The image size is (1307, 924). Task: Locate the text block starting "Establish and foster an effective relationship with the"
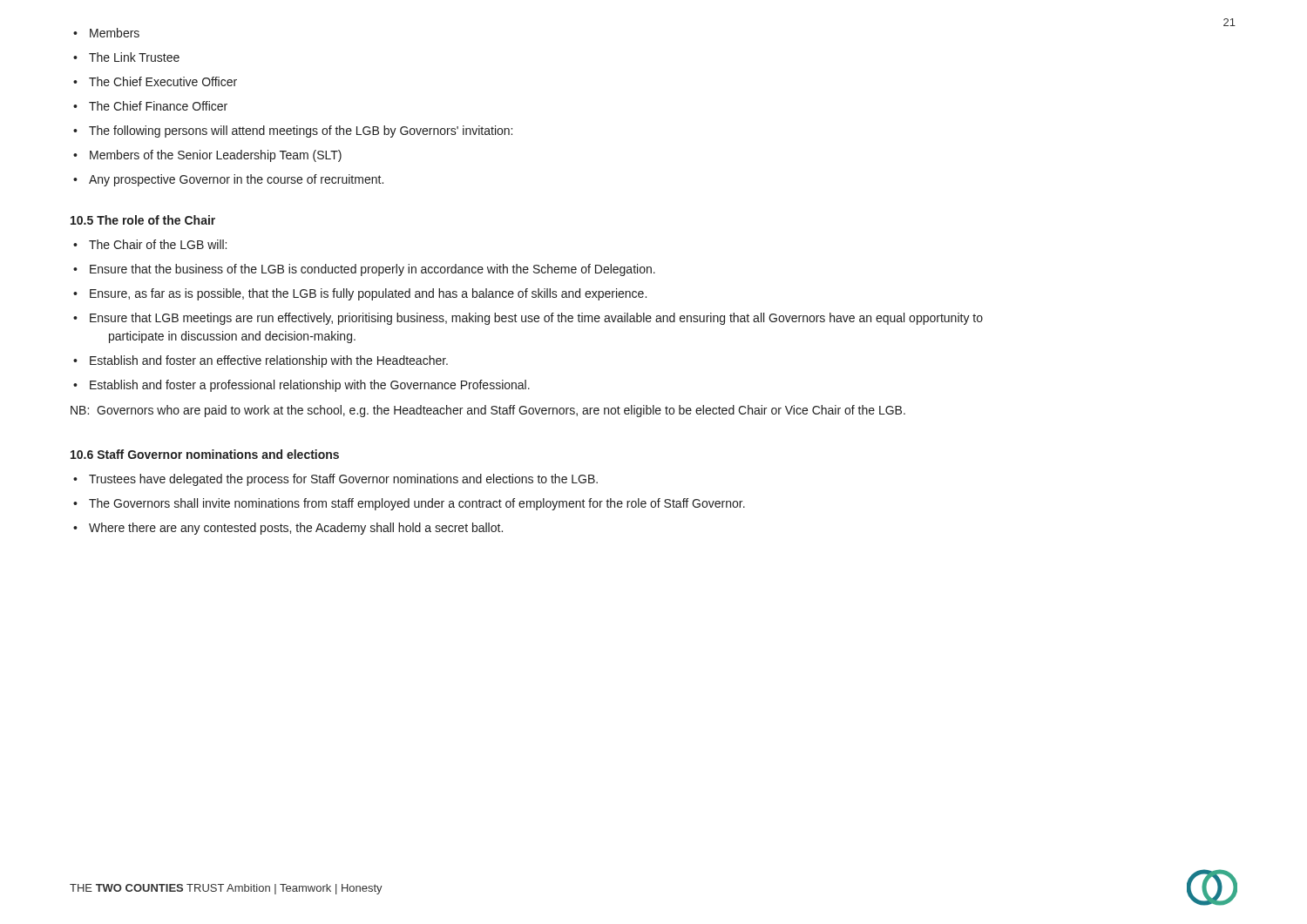[x=269, y=361]
